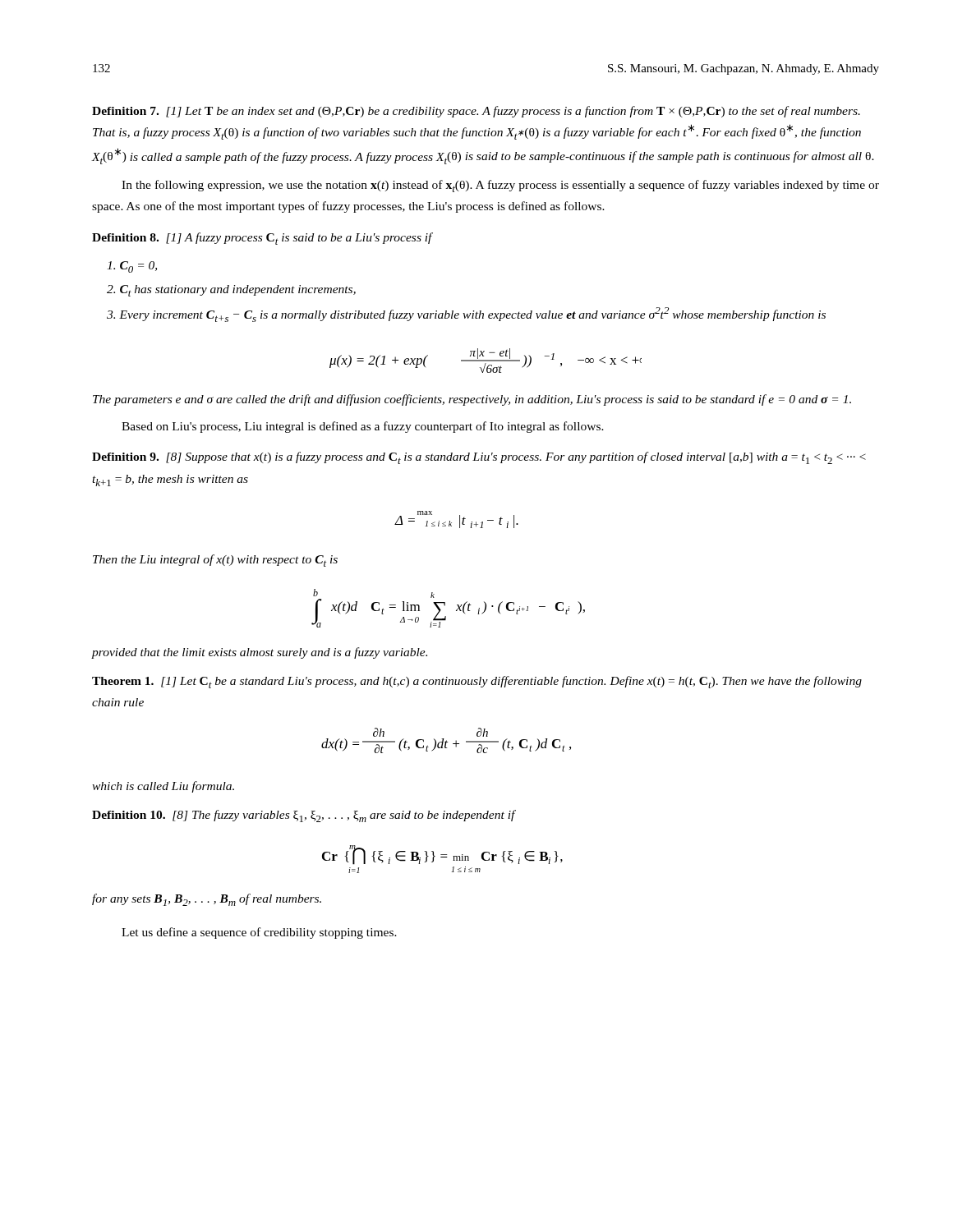953x1232 pixels.
Task: Point to the formula beginning "μ(x) = 2(1"
Action: click(x=491, y=358)
